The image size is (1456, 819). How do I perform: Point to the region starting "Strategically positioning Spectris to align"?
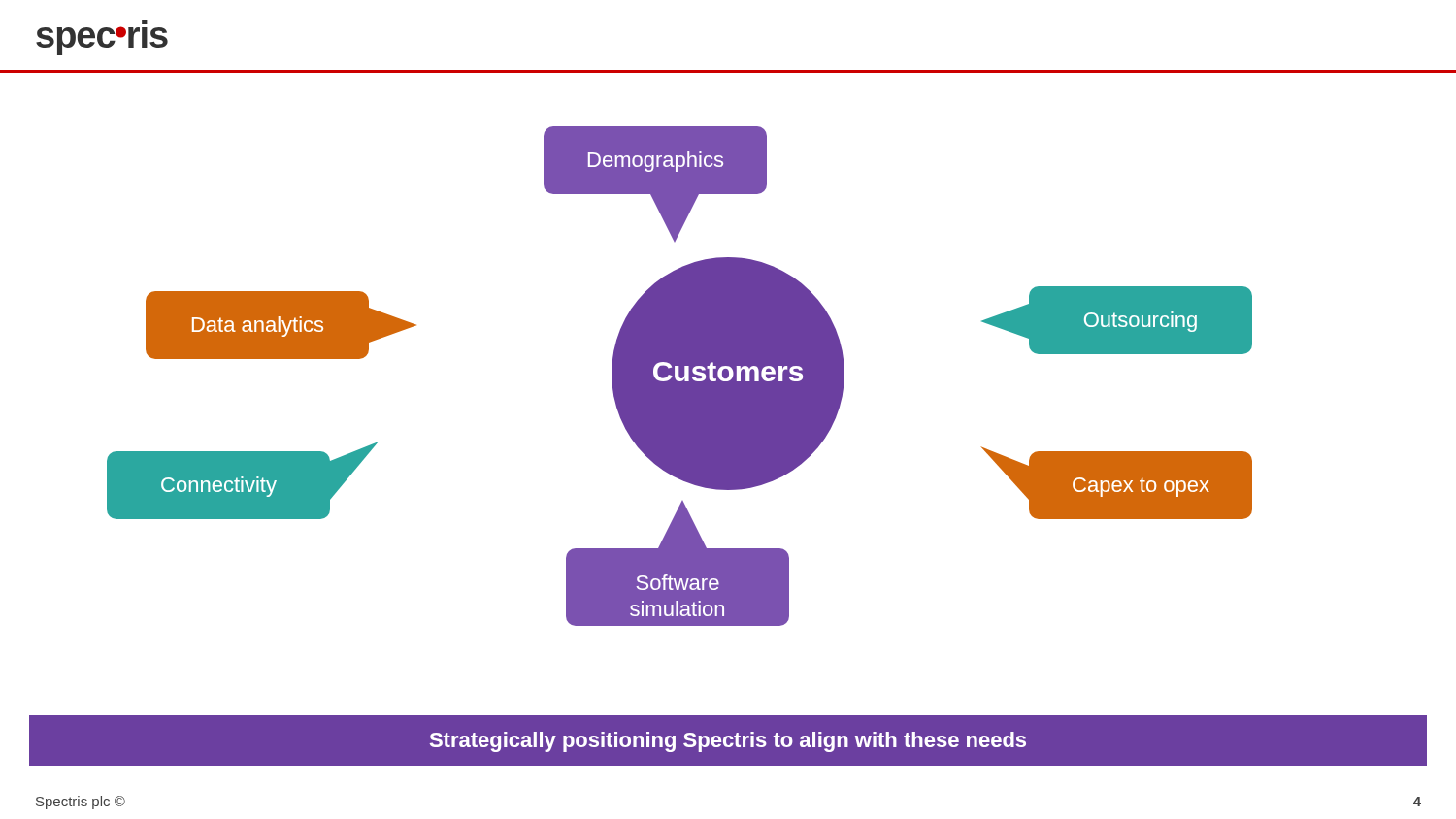[728, 740]
